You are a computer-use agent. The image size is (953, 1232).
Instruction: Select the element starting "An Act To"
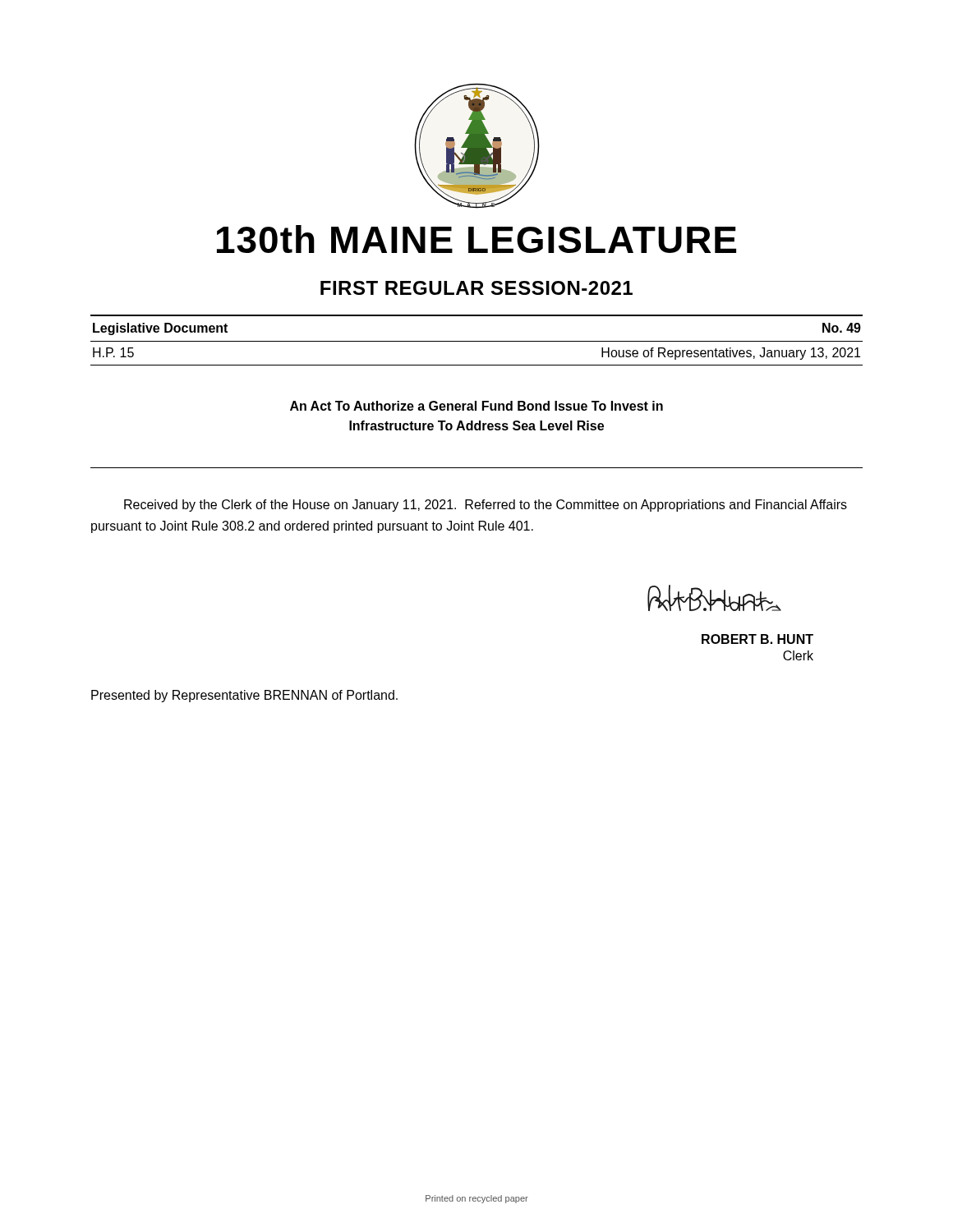(476, 416)
